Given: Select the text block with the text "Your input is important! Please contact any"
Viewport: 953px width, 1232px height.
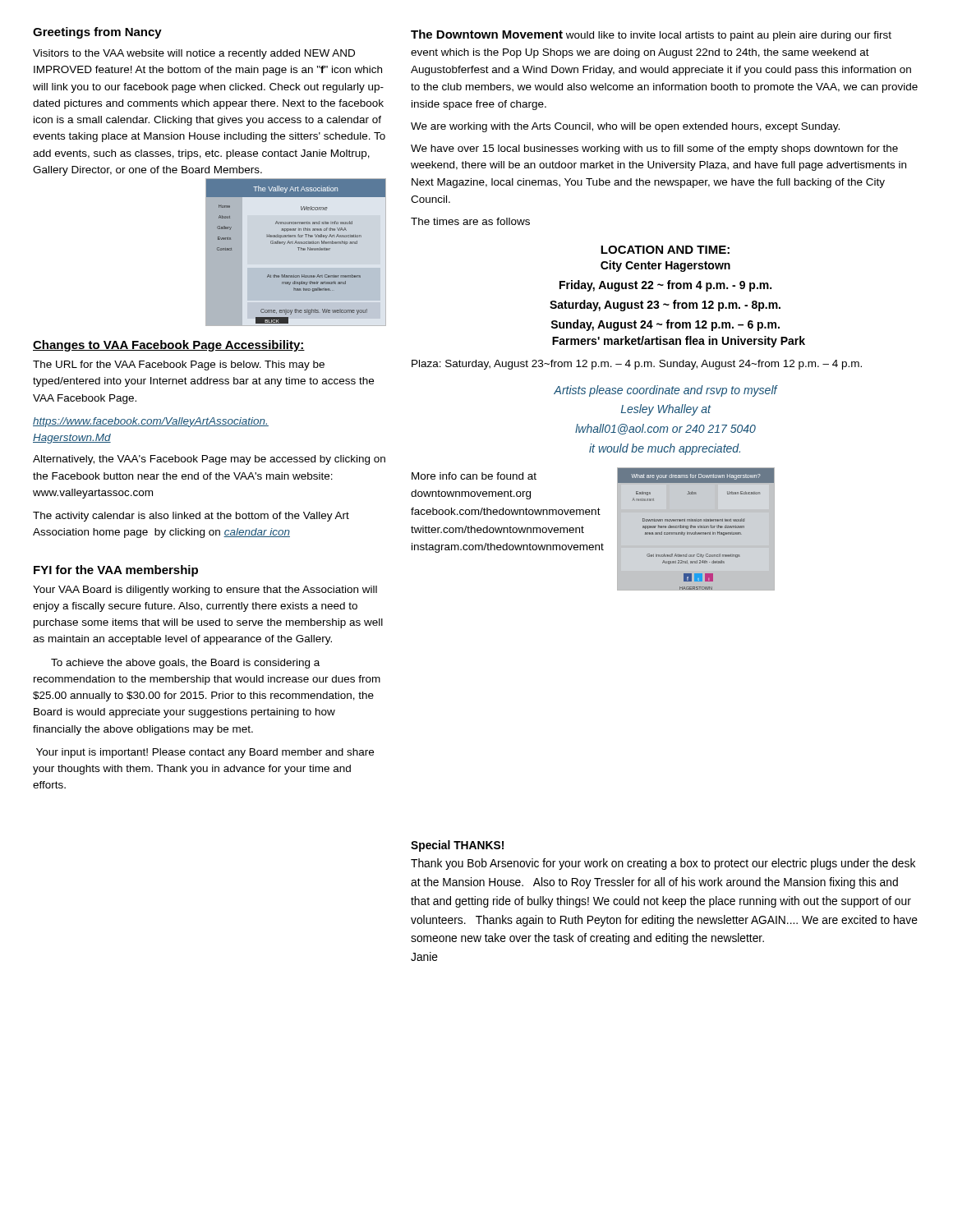Looking at the screenshot, I should 204,768.
